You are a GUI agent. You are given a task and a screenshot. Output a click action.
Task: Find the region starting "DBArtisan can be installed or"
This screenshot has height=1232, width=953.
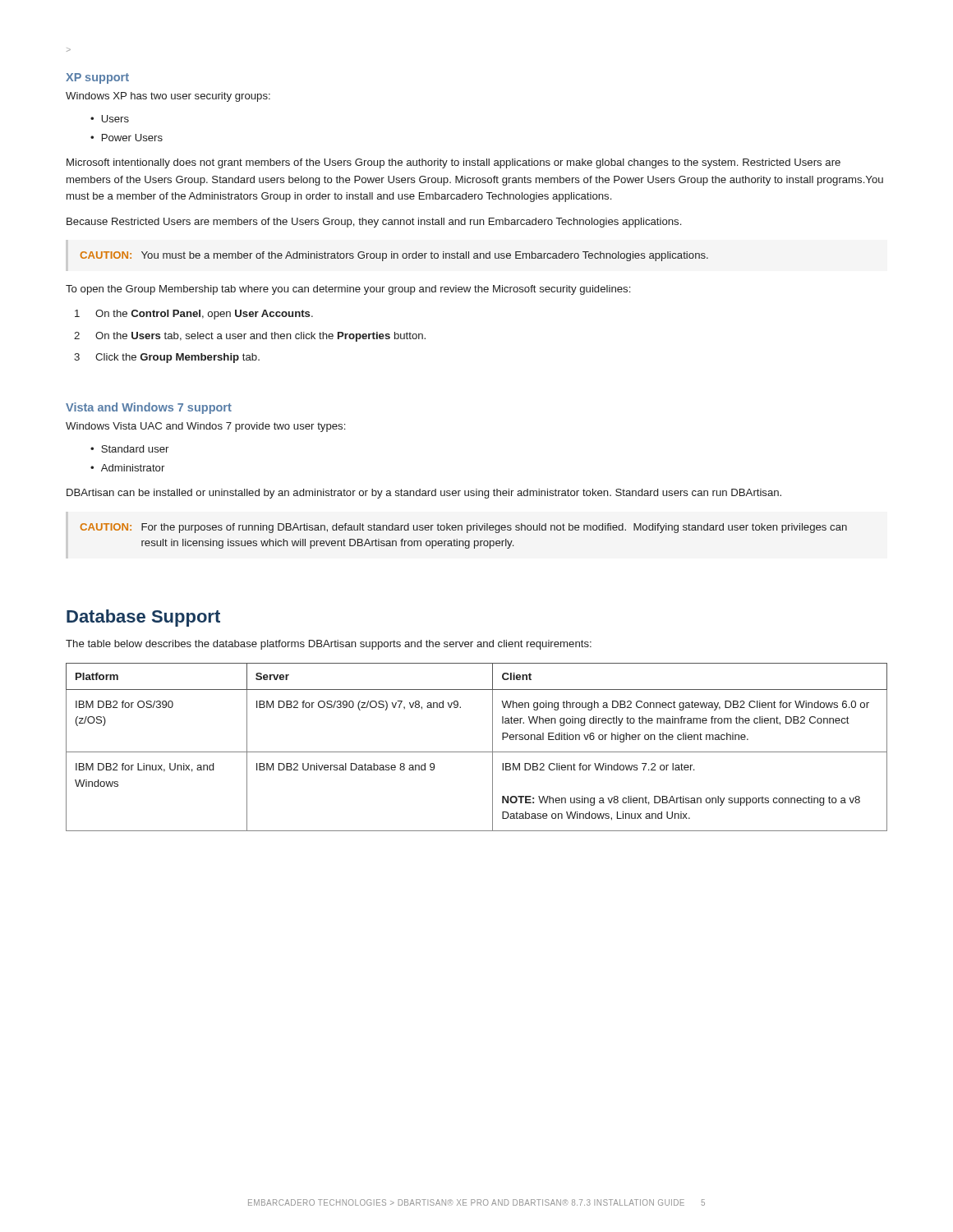(424, 493)
